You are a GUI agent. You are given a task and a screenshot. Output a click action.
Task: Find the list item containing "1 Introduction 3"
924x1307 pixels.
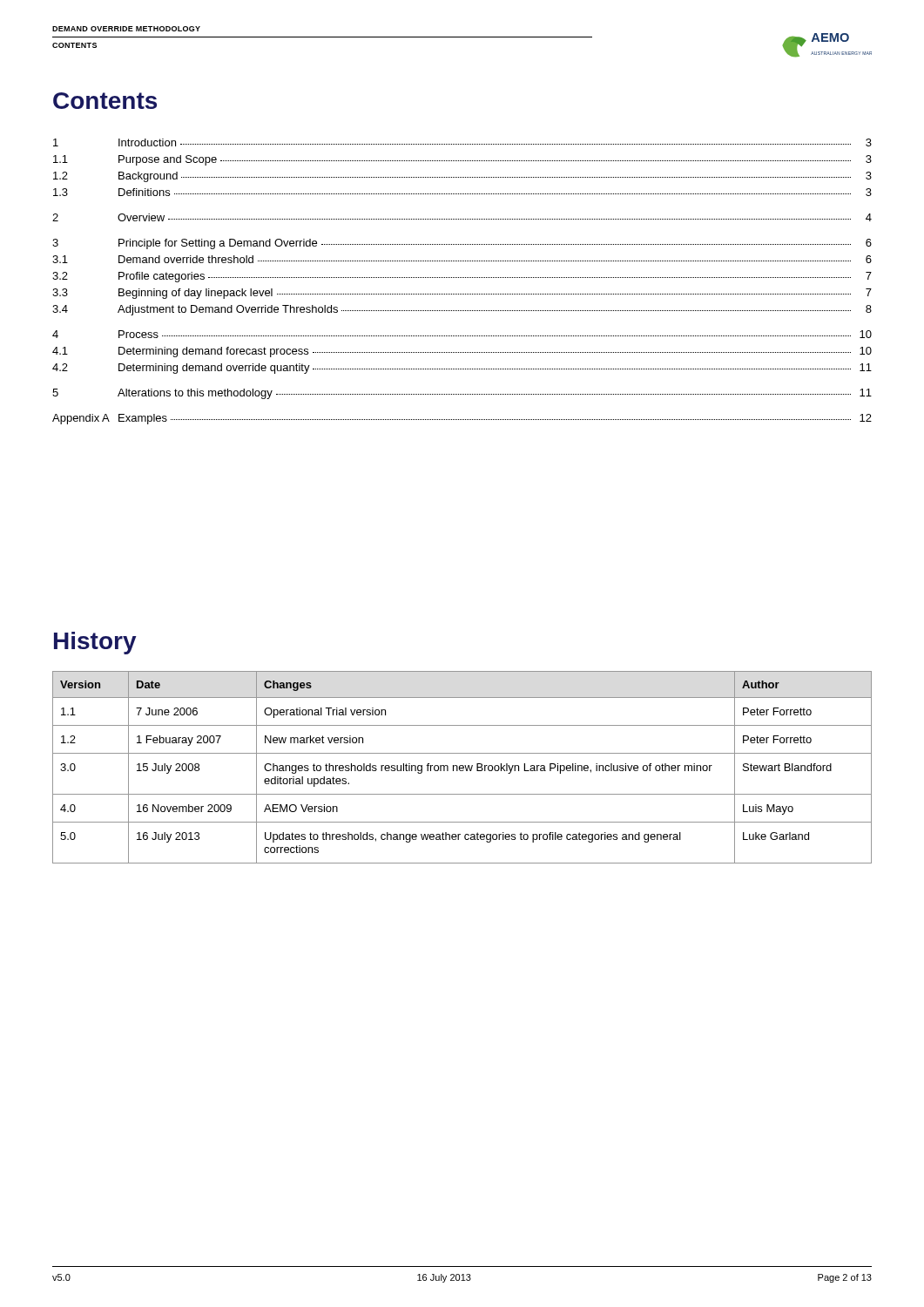pos(462,142)
